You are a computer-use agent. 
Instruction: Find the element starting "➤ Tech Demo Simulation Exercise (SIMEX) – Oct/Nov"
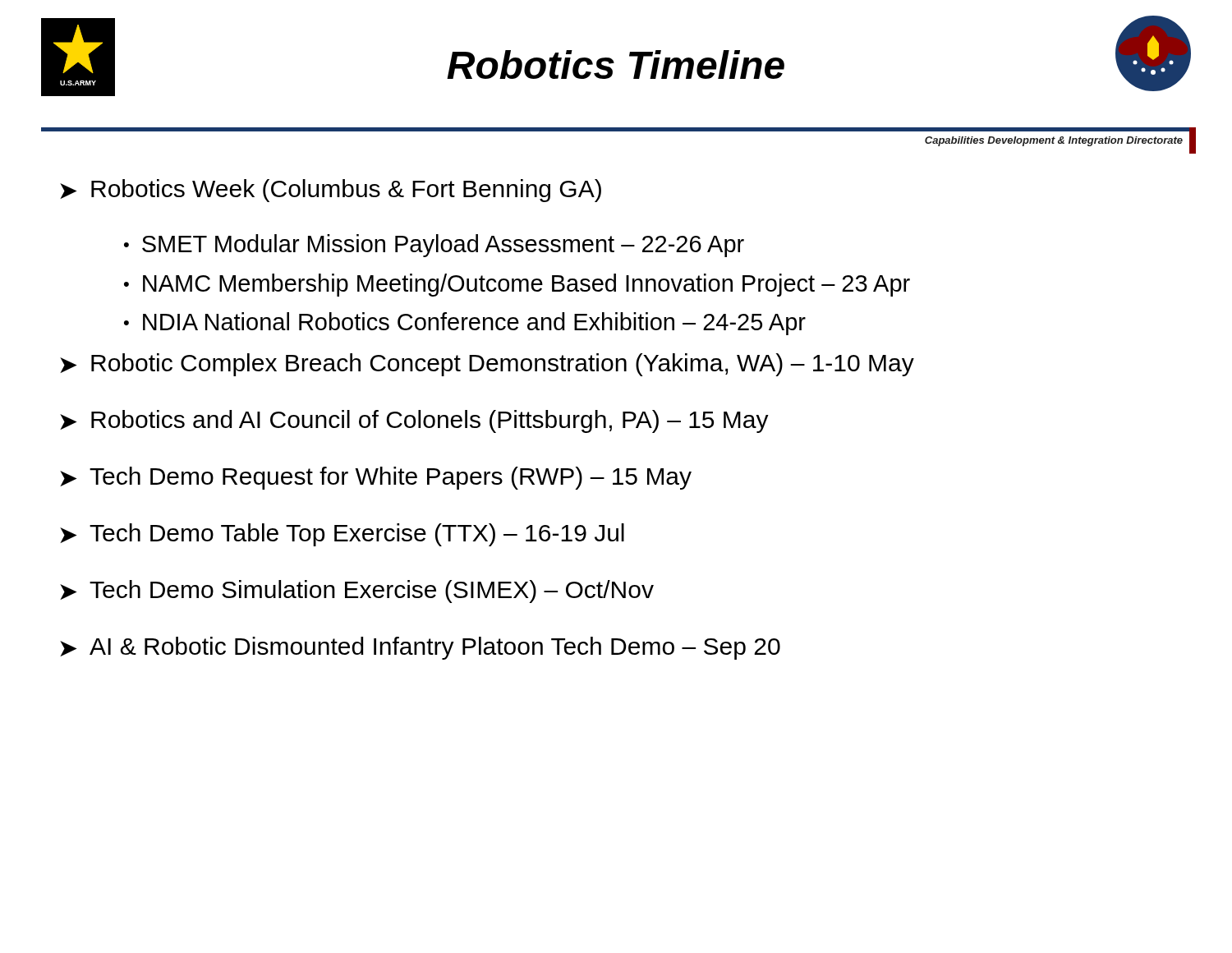pos(356,590)
